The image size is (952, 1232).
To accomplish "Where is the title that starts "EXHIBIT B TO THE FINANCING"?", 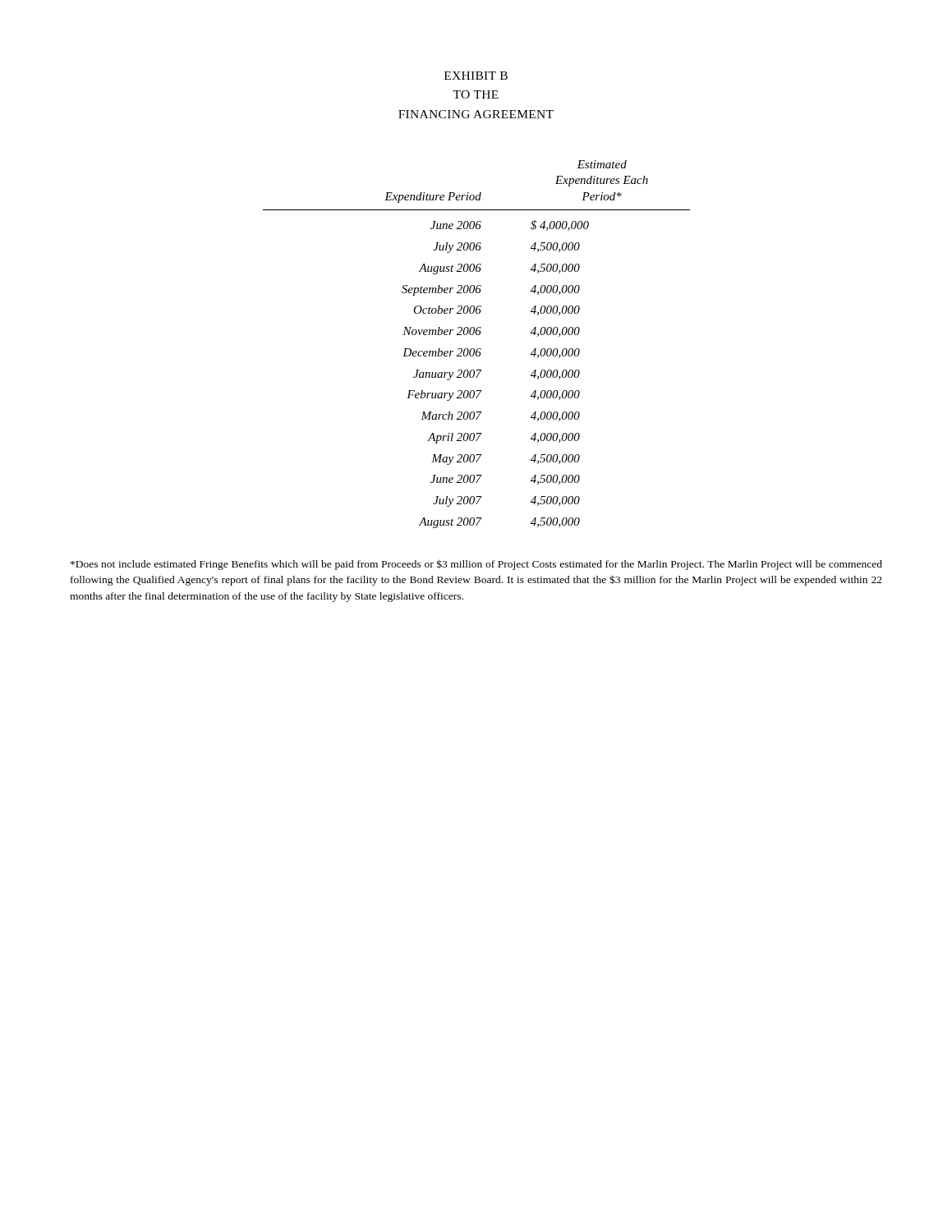I will (x=476, y=94).
